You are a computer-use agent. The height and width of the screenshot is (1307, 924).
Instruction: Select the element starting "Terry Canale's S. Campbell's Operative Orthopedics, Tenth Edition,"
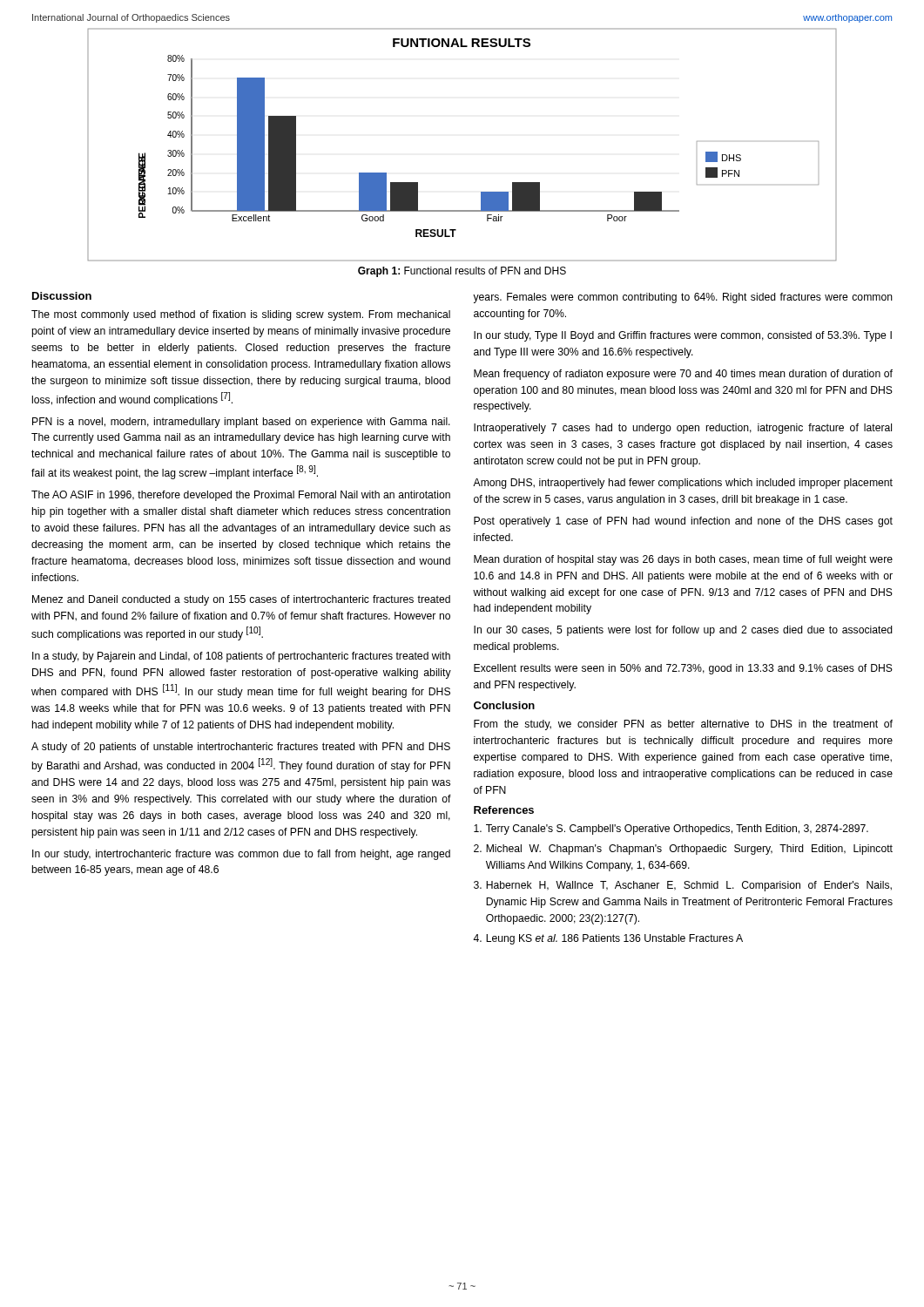[671, 829]
